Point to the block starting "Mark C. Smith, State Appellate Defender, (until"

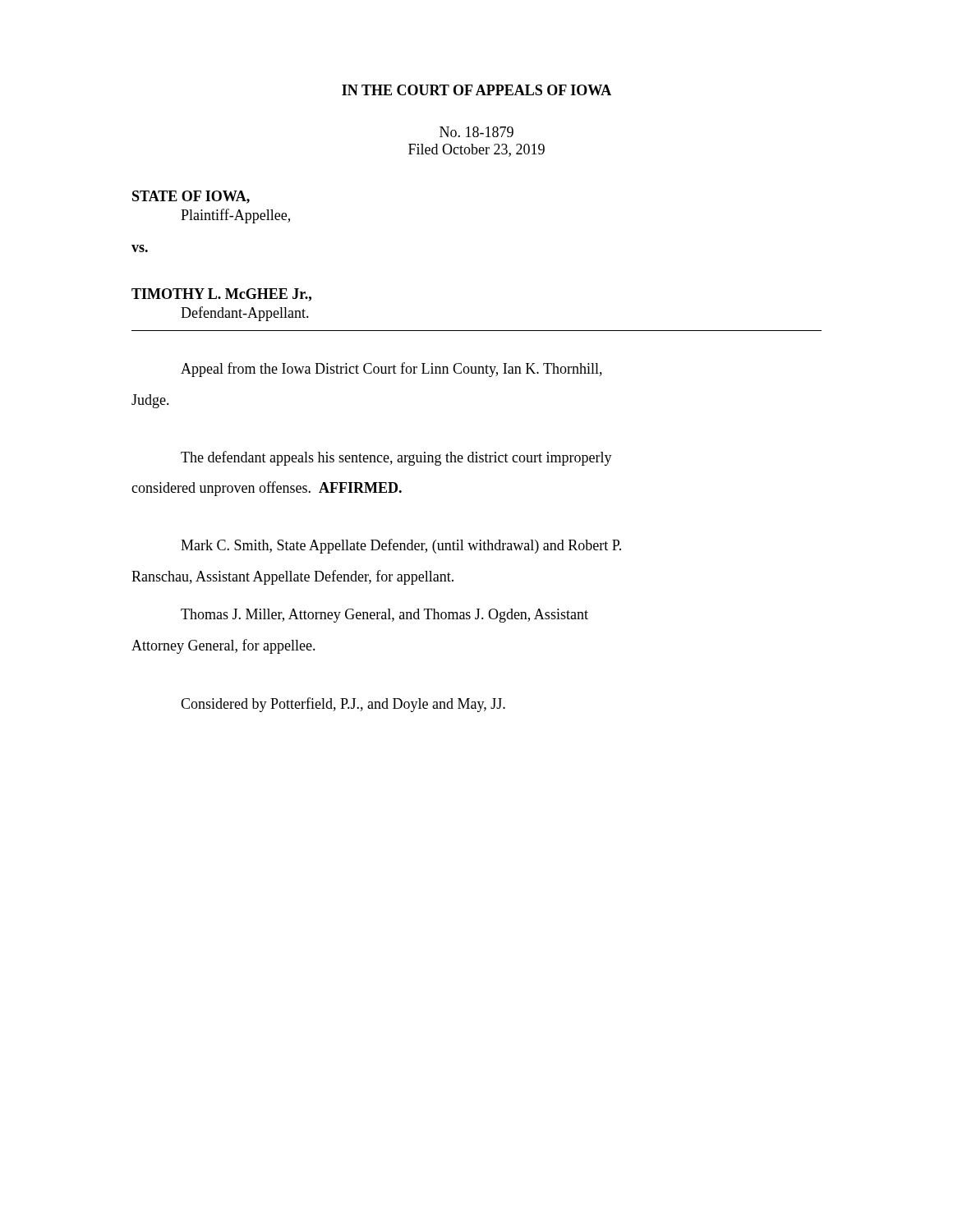[x=401, y=546]
